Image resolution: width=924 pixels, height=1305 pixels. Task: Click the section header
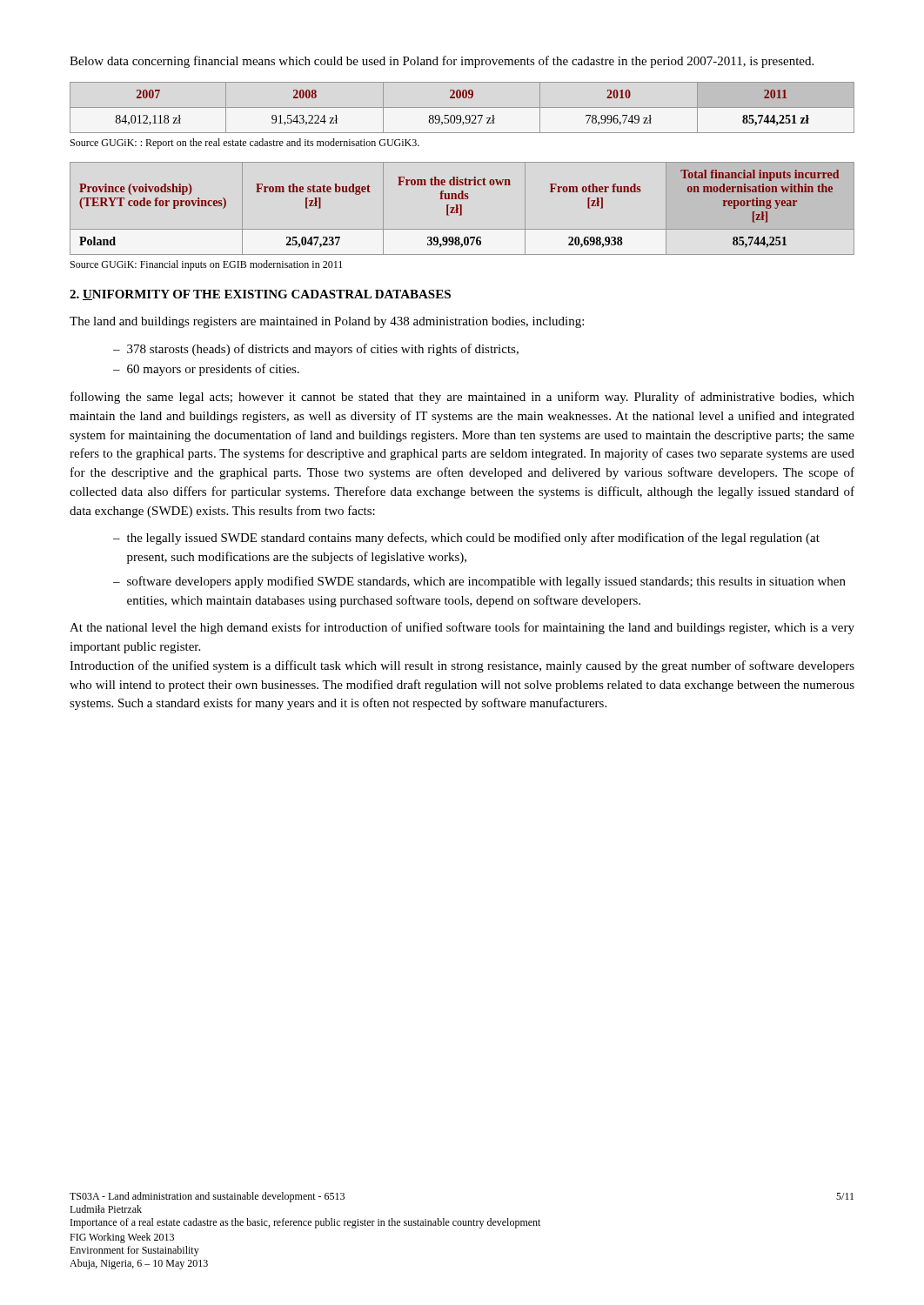click(260, 294)
